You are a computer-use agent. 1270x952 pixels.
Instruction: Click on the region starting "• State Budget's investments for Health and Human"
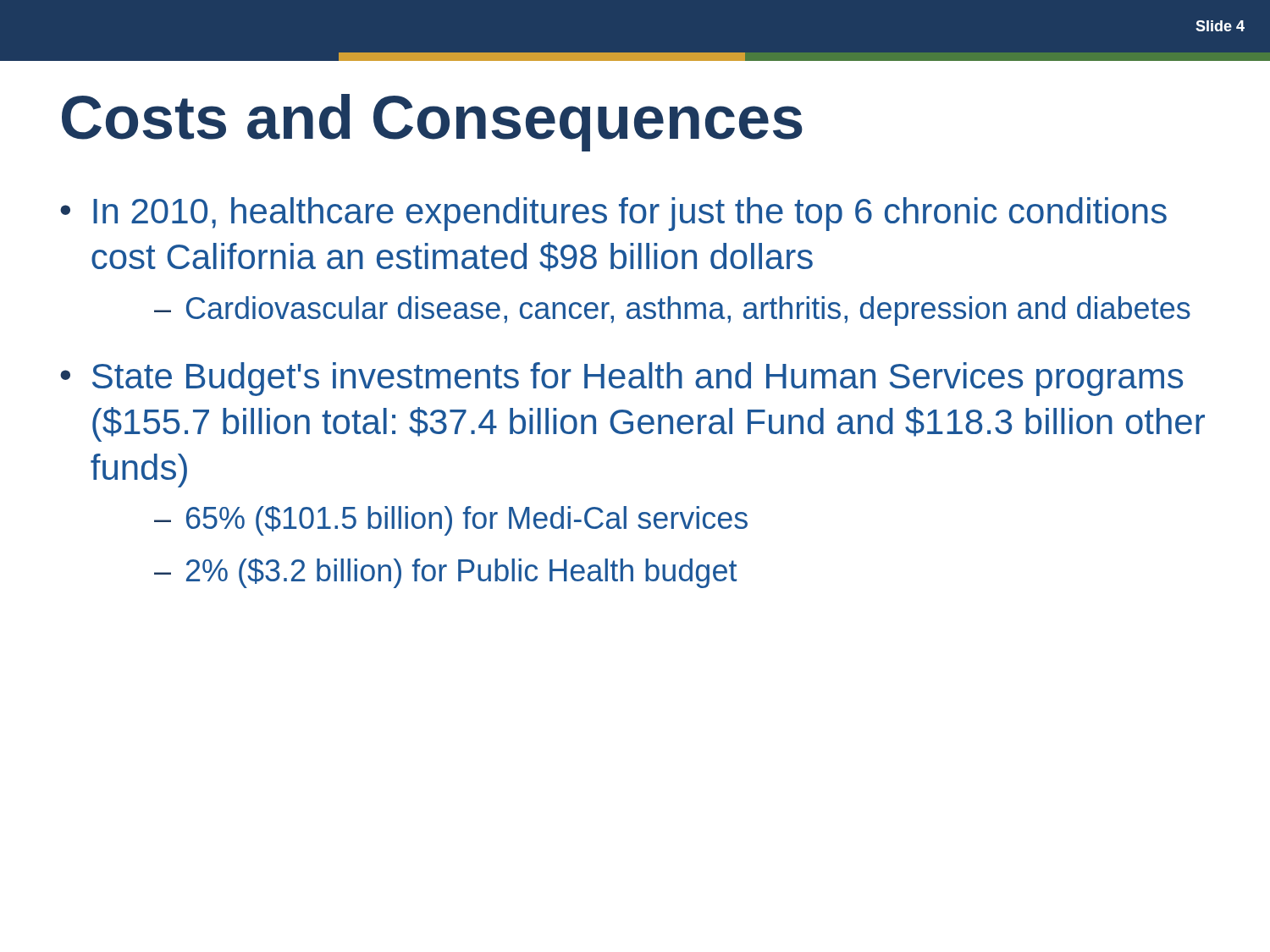(x=639, y=422)
